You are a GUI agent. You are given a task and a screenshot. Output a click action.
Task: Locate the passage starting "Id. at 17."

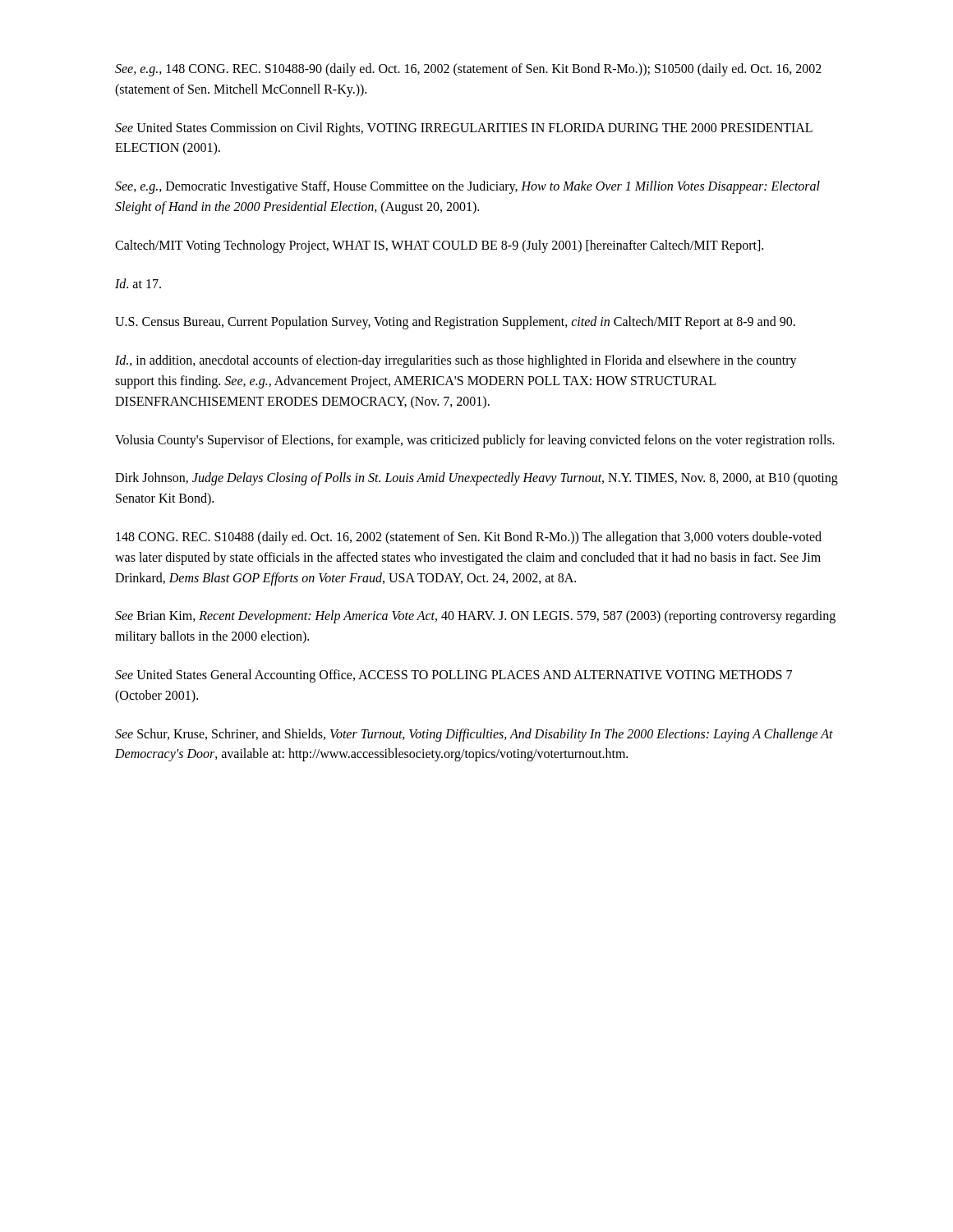(x=138, y=283)
